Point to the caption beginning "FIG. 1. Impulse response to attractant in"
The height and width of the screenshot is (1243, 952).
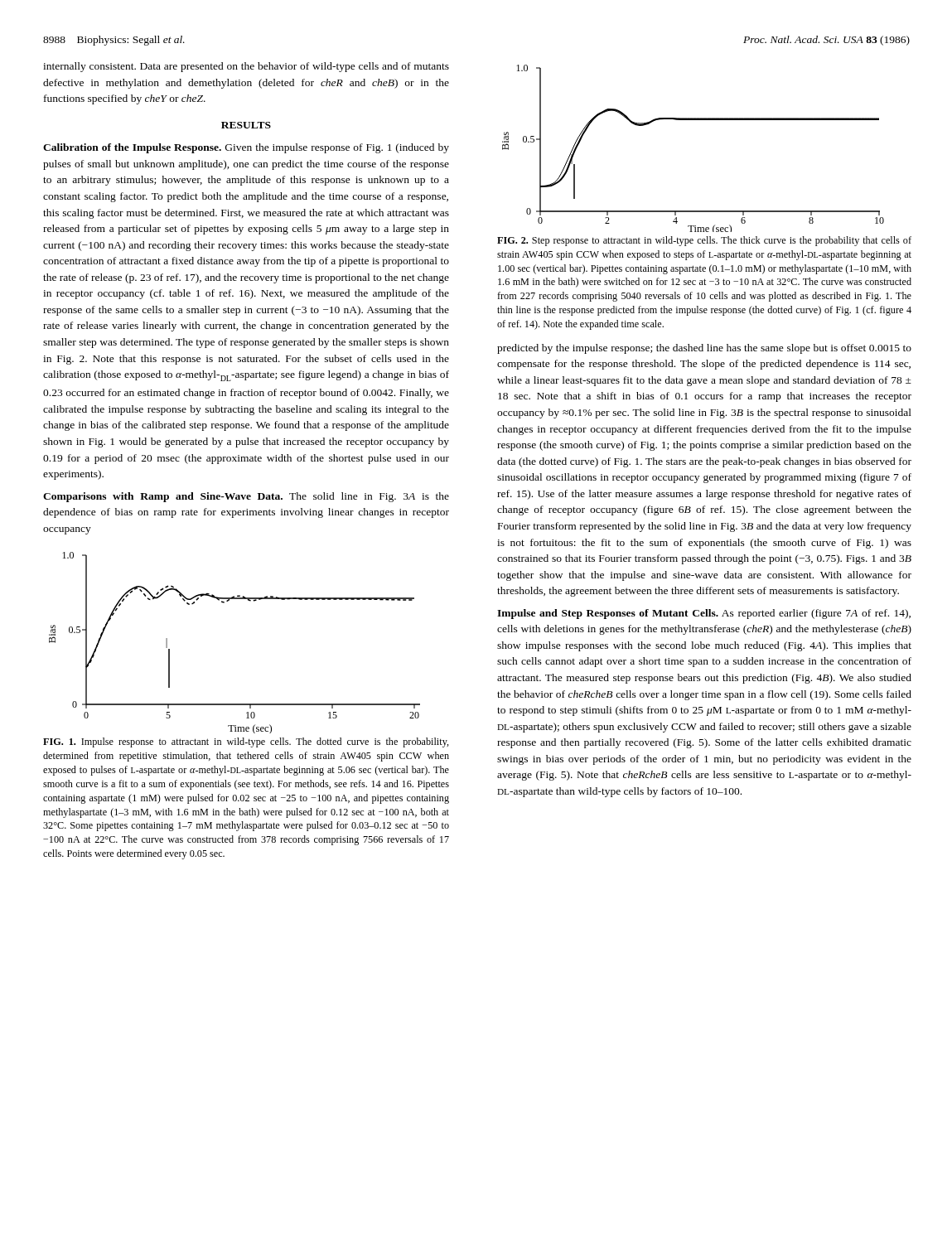tap(246, 798)
